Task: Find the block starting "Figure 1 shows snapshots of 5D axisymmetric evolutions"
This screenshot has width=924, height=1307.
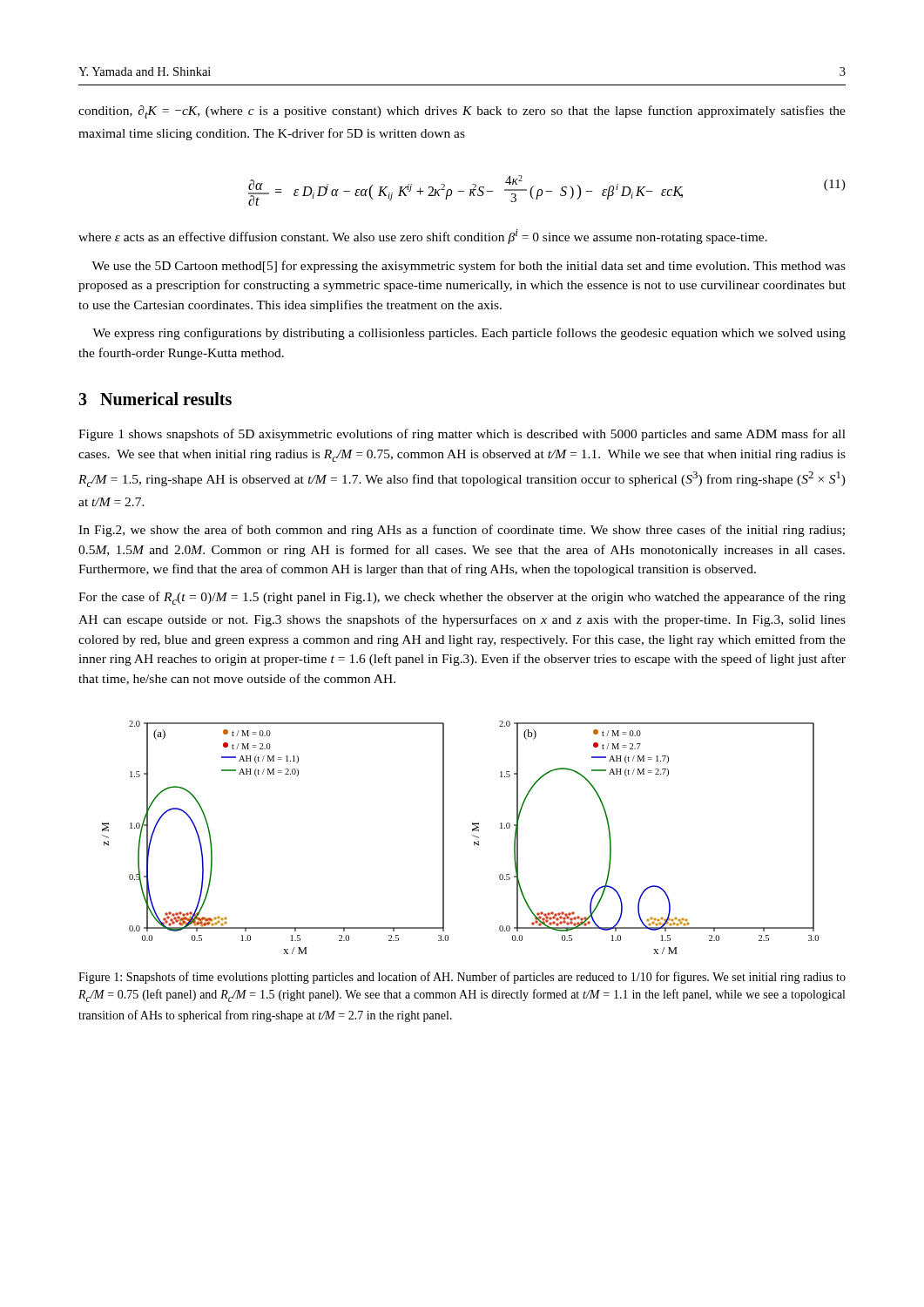Action: 462,467
